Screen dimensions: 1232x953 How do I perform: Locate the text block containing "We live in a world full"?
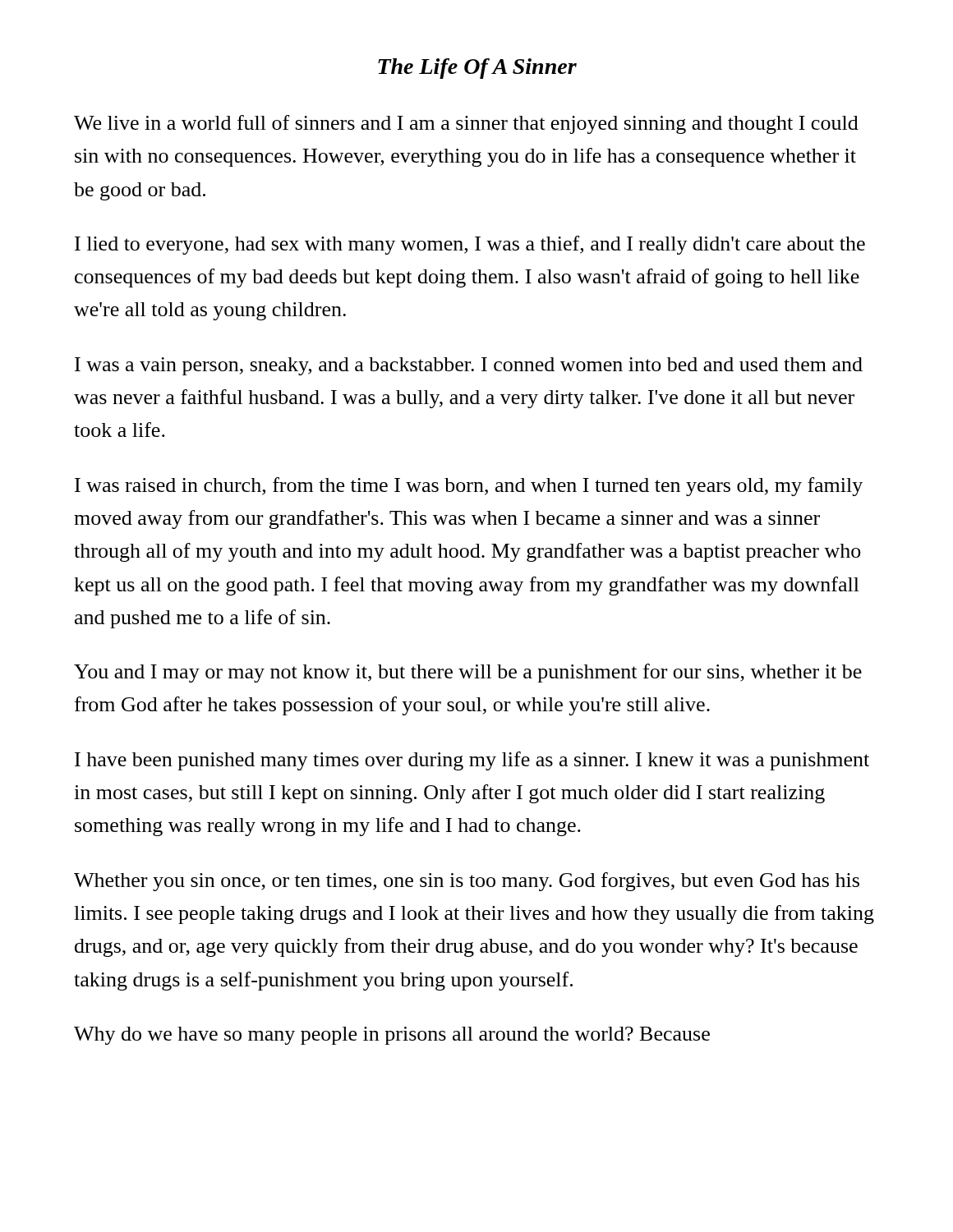[x=466, y=156]
